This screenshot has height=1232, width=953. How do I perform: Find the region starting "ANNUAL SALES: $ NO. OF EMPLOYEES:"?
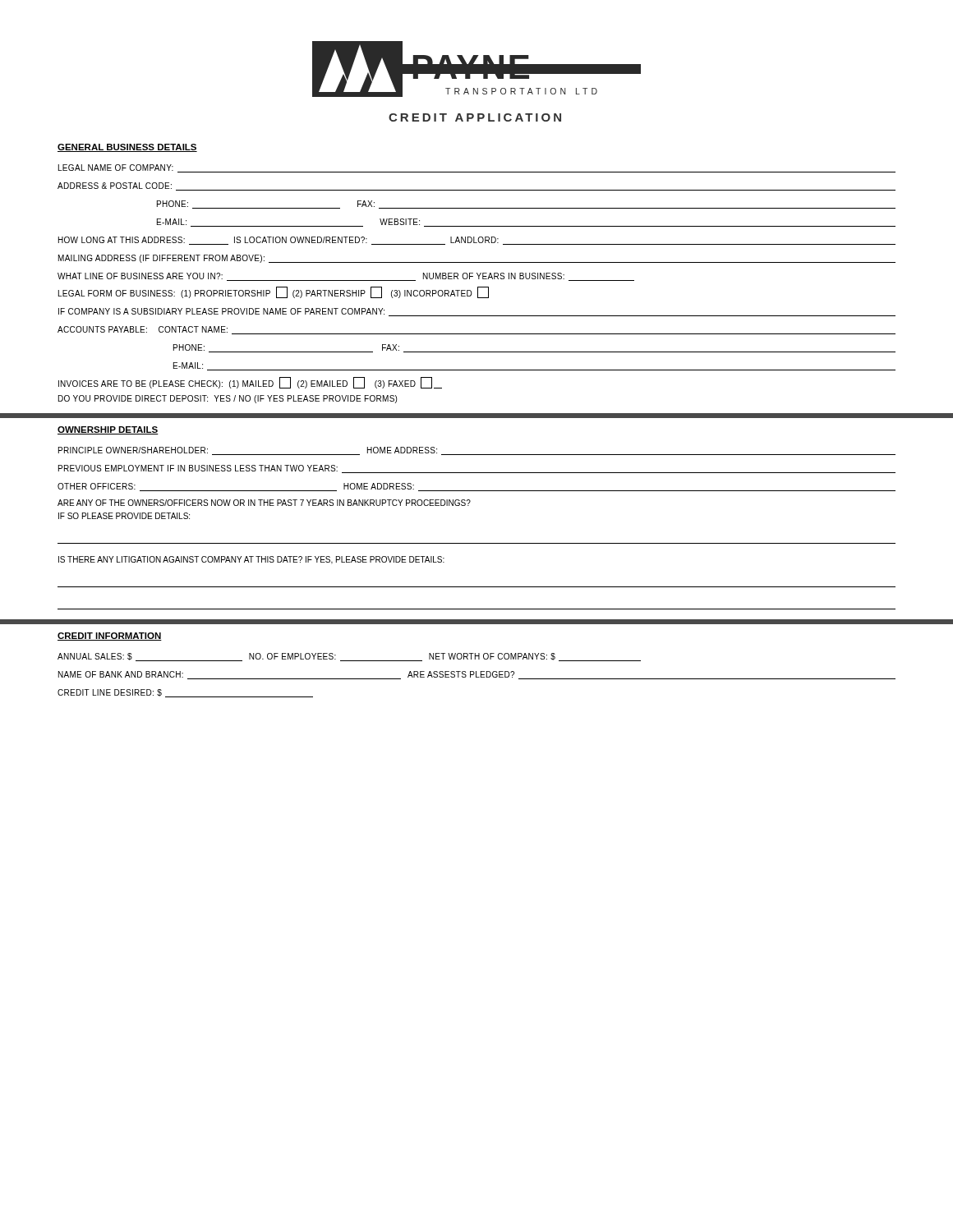click(x=349, y=655)
